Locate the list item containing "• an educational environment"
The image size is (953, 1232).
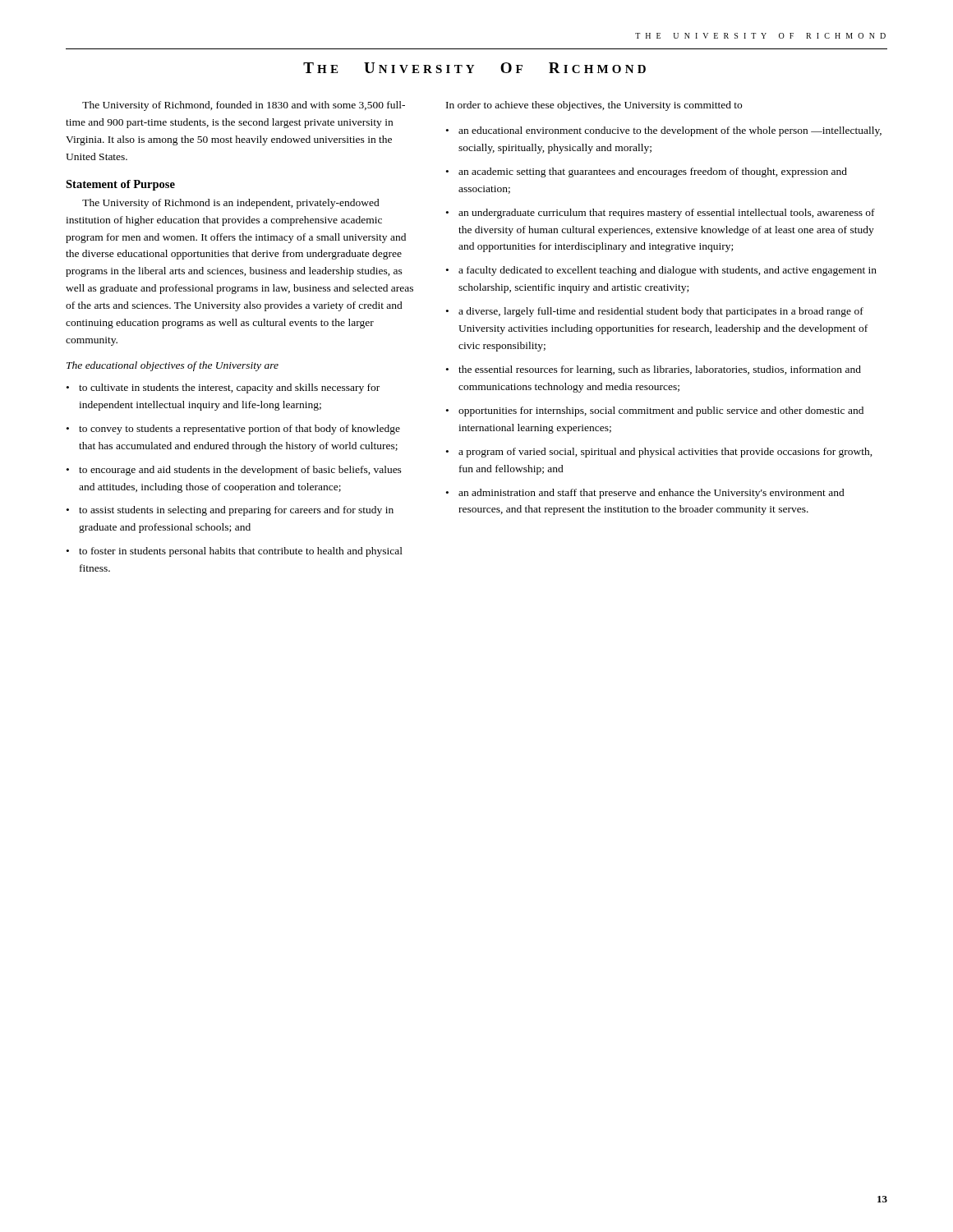point(666,140)
